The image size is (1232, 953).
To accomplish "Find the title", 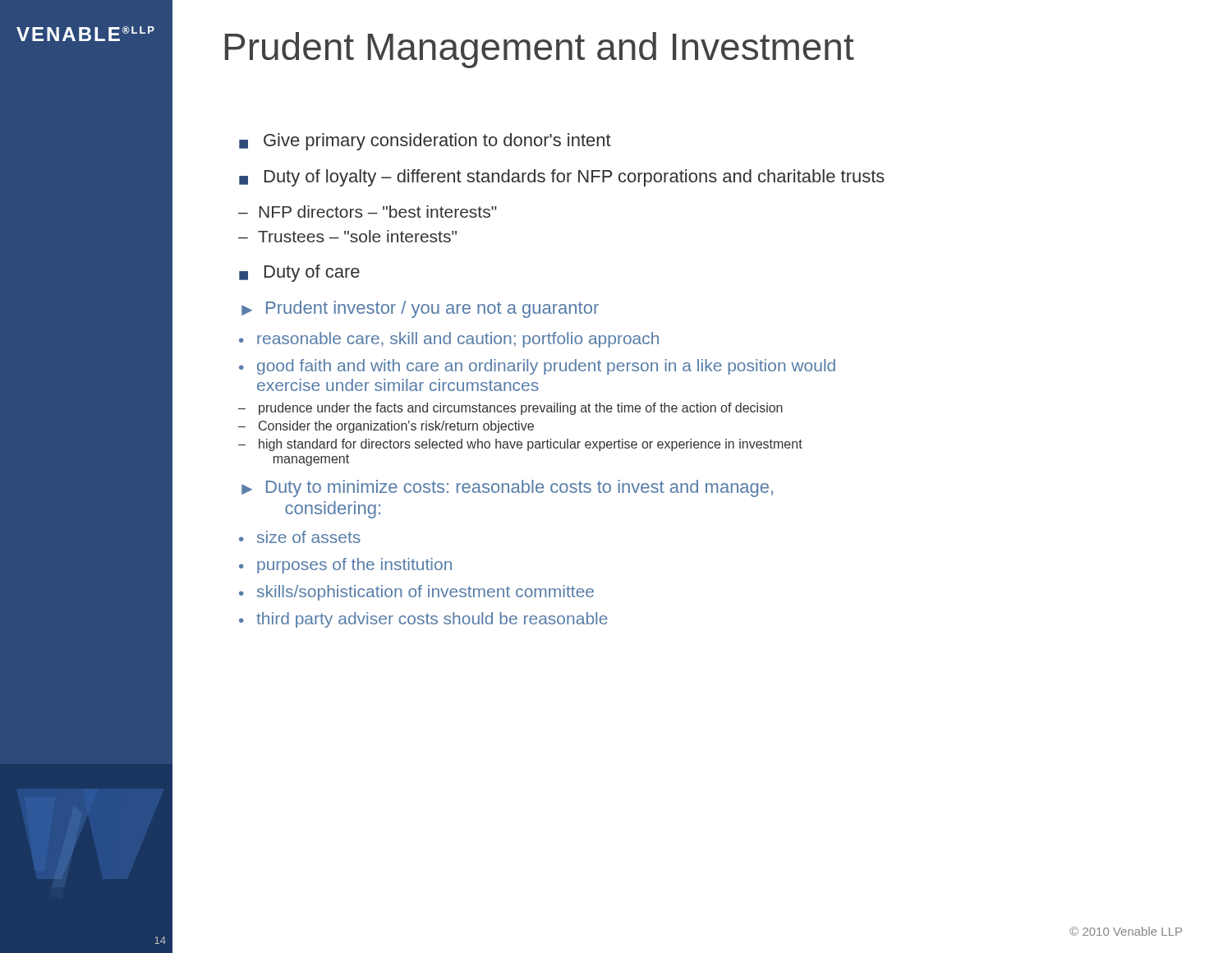I will click(x=538, y=47).
